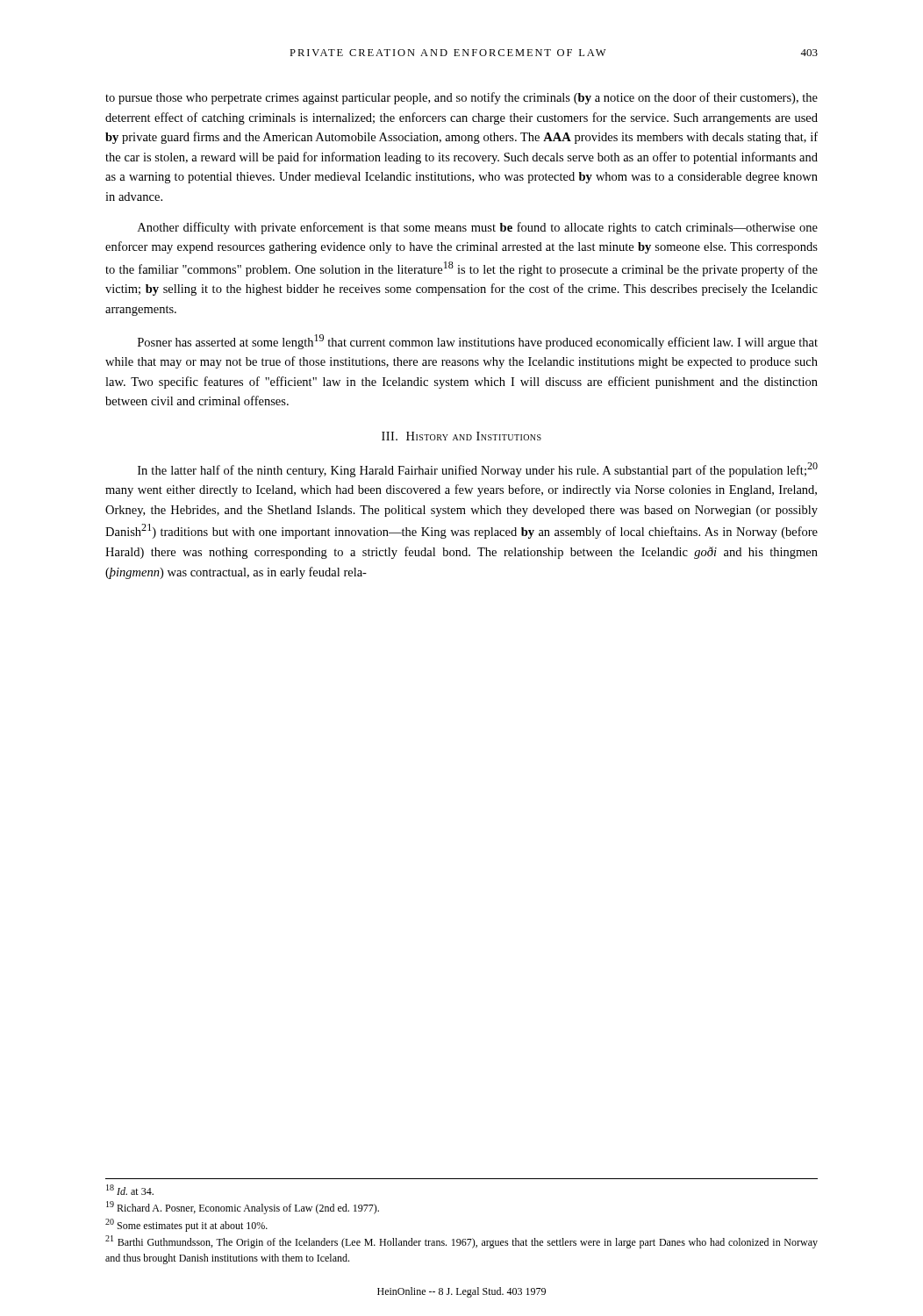Viewport: 923px width, 1316px height.
Task: Locate the block of text that opens with "to pursue those who"
Action: (462, 147)
